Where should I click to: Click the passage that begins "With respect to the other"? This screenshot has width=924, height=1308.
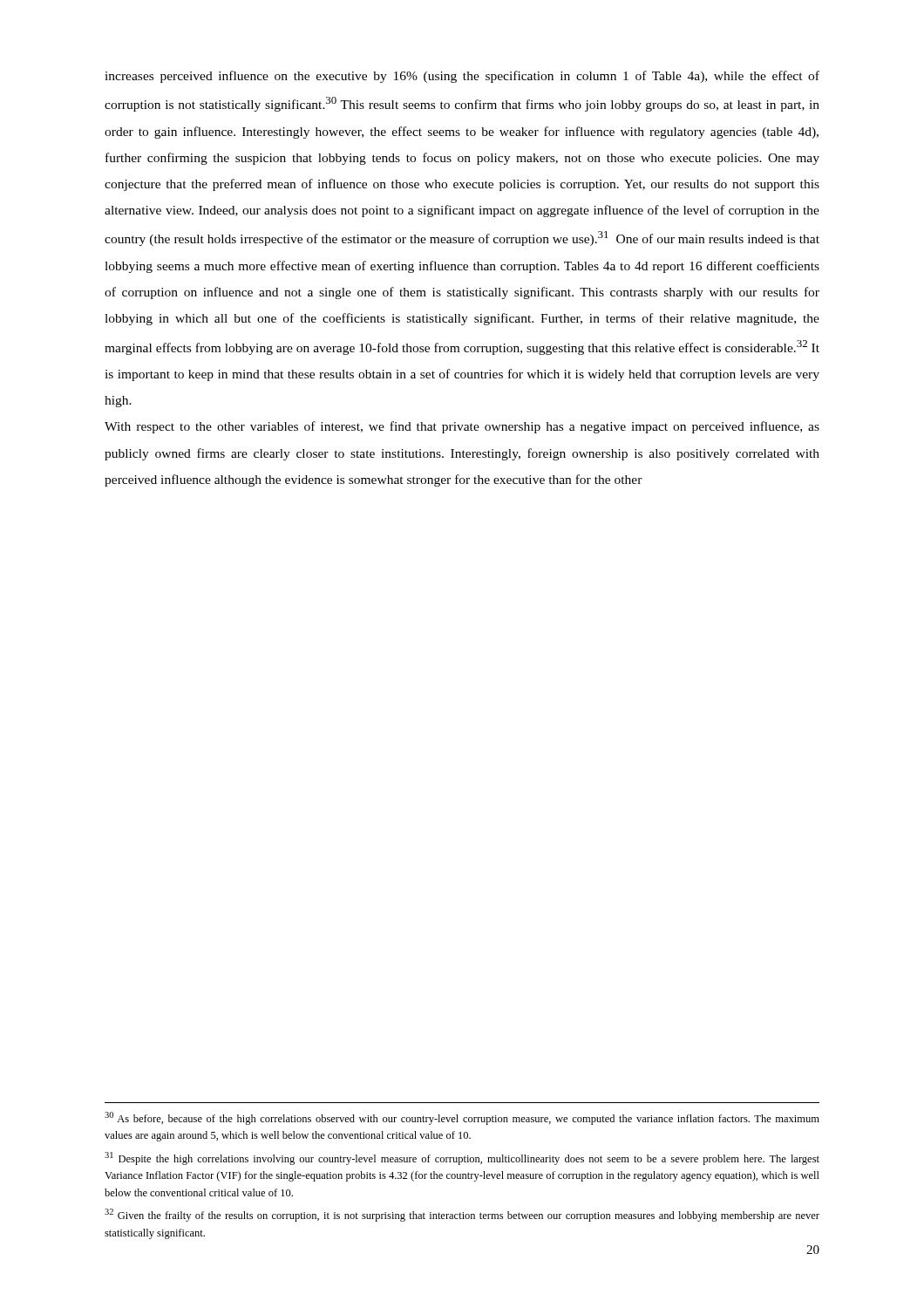coord(462,453)
